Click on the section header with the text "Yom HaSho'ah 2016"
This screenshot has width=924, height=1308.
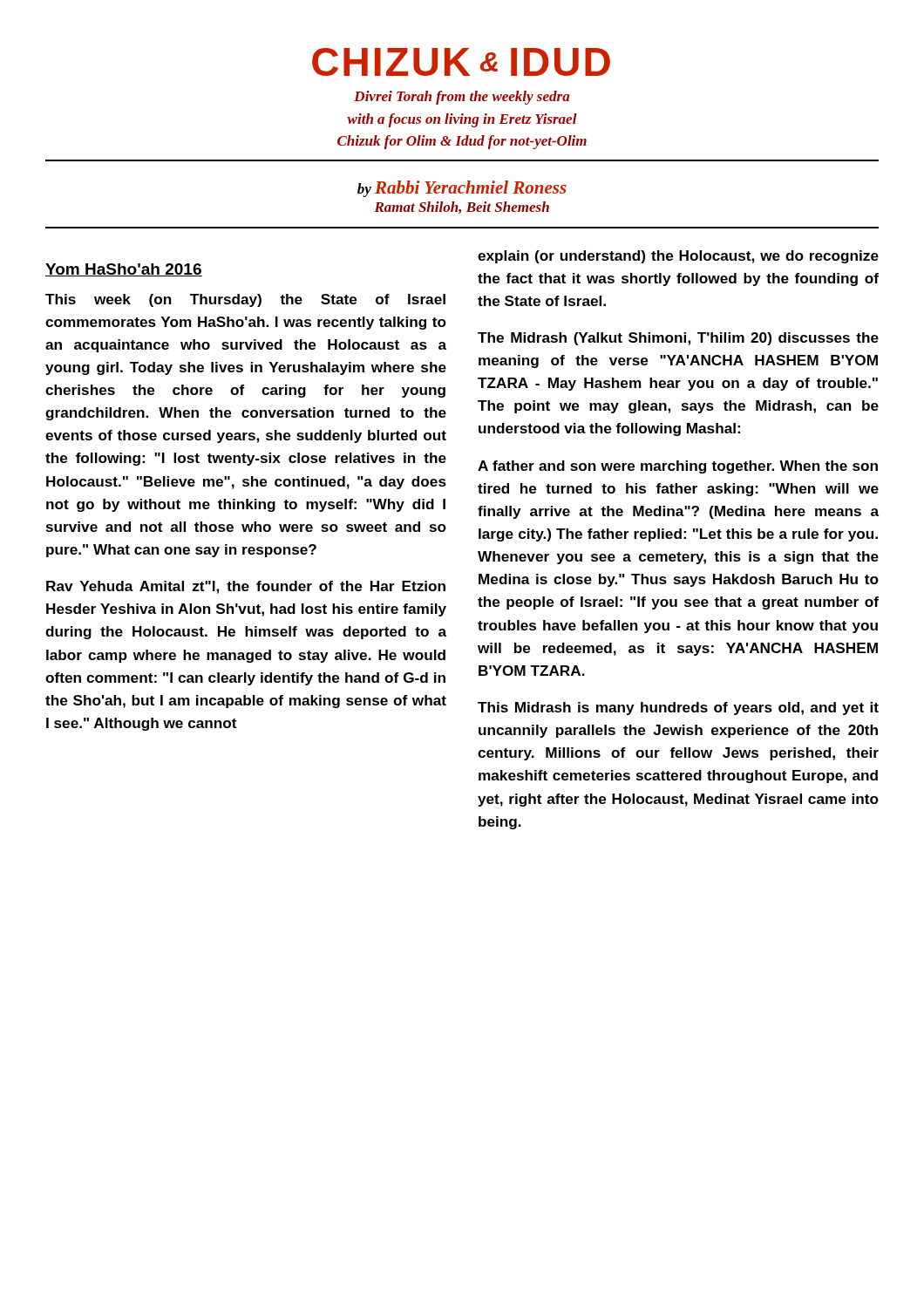pyautogui.click(x=124, y=269)
